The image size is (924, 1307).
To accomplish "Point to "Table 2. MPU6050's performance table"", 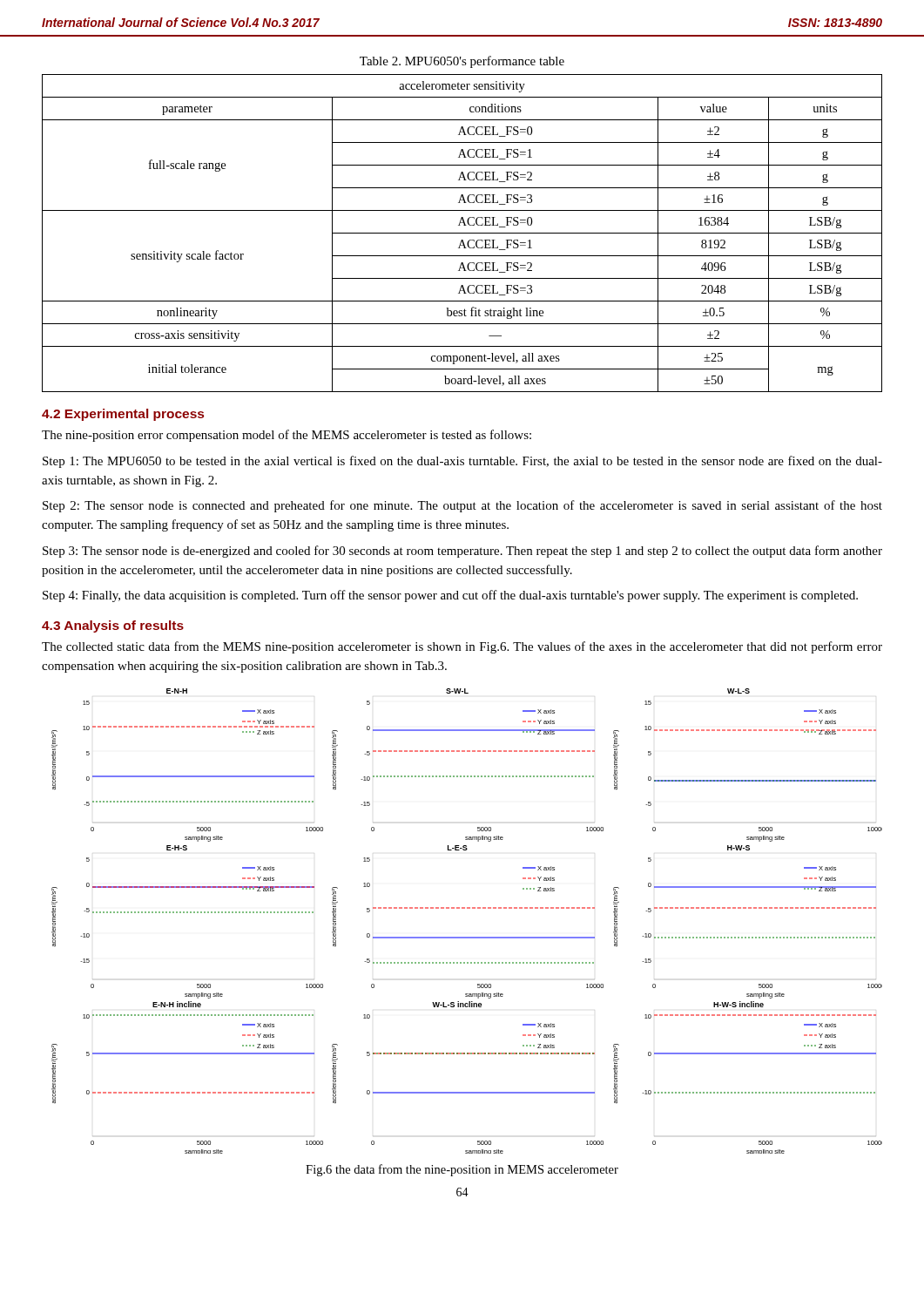I will click(x=462, y=61).
